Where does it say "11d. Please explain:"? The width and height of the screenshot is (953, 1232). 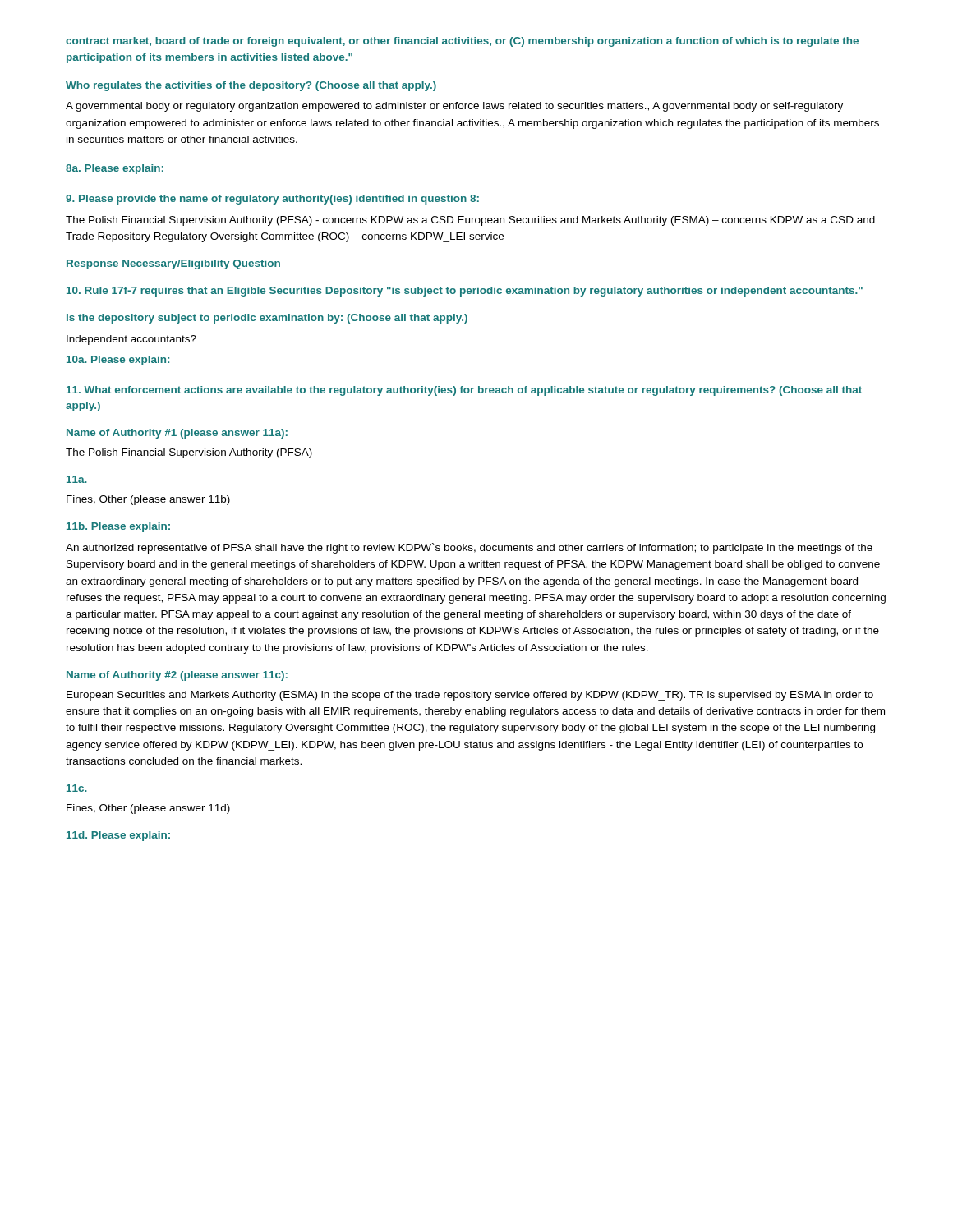[x=118, y=835]
